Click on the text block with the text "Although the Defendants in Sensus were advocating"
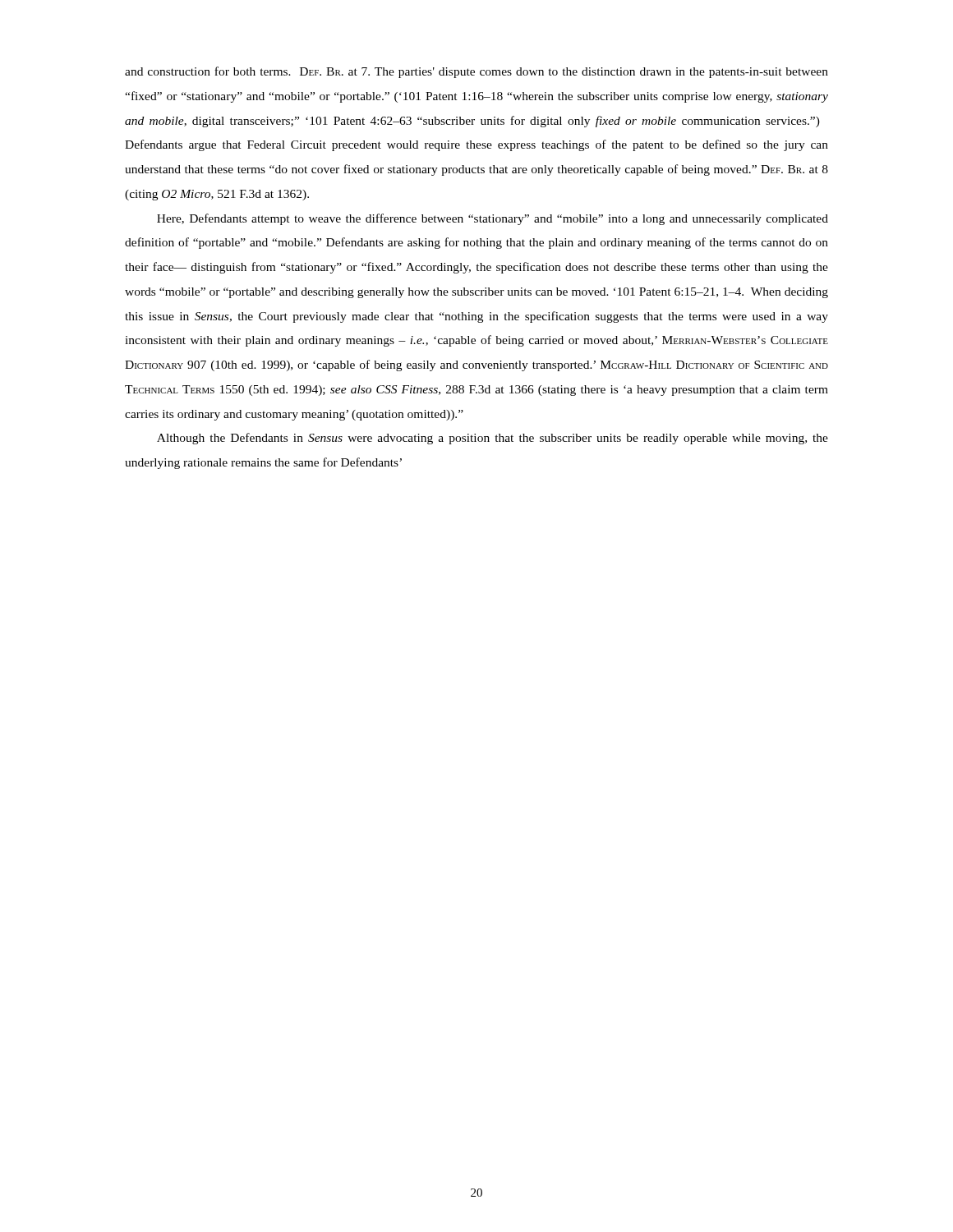This screenshot has height=1232, width=953. tap(476, 450)
